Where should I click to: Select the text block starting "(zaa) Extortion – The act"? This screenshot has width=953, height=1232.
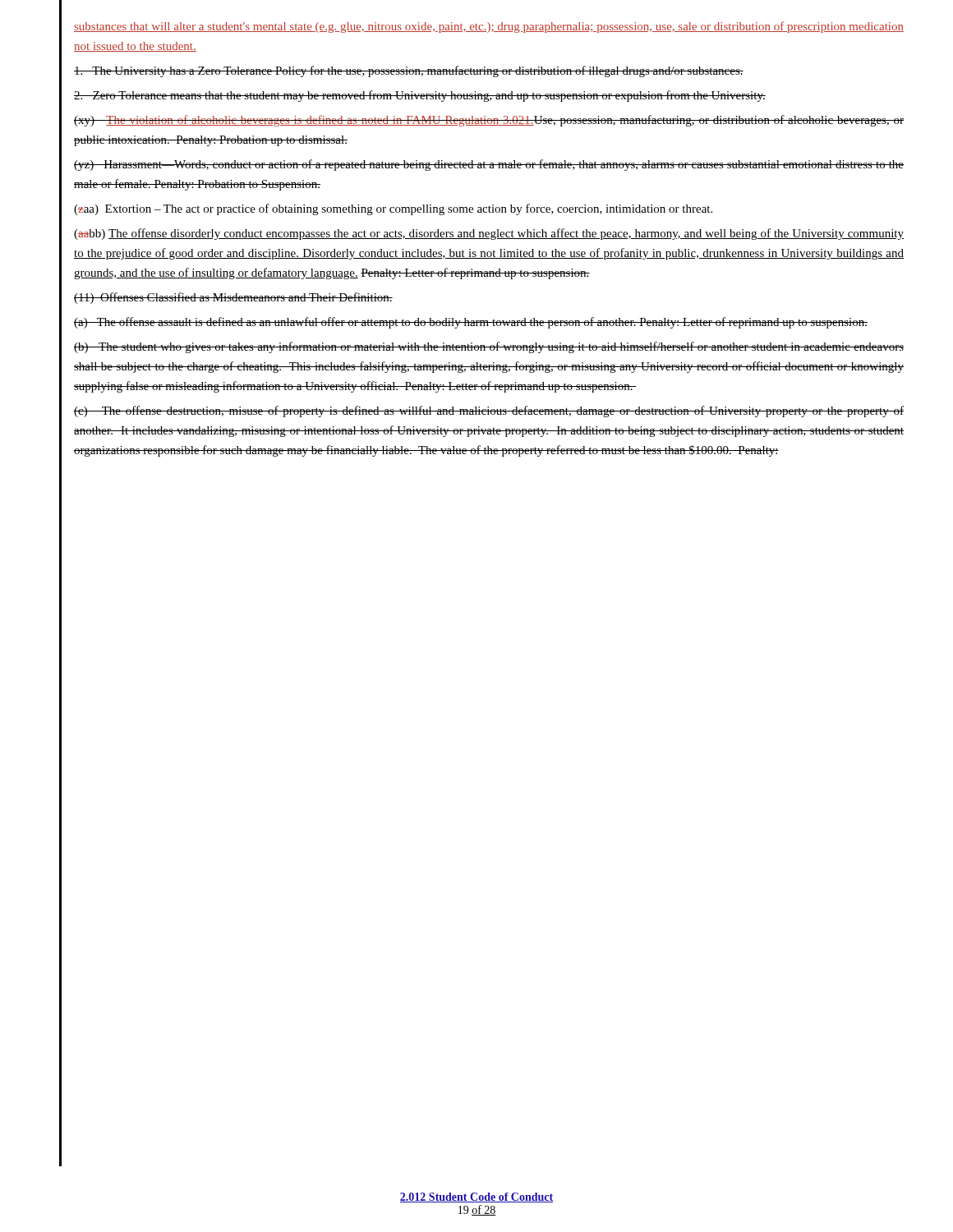tap(394, 209)
